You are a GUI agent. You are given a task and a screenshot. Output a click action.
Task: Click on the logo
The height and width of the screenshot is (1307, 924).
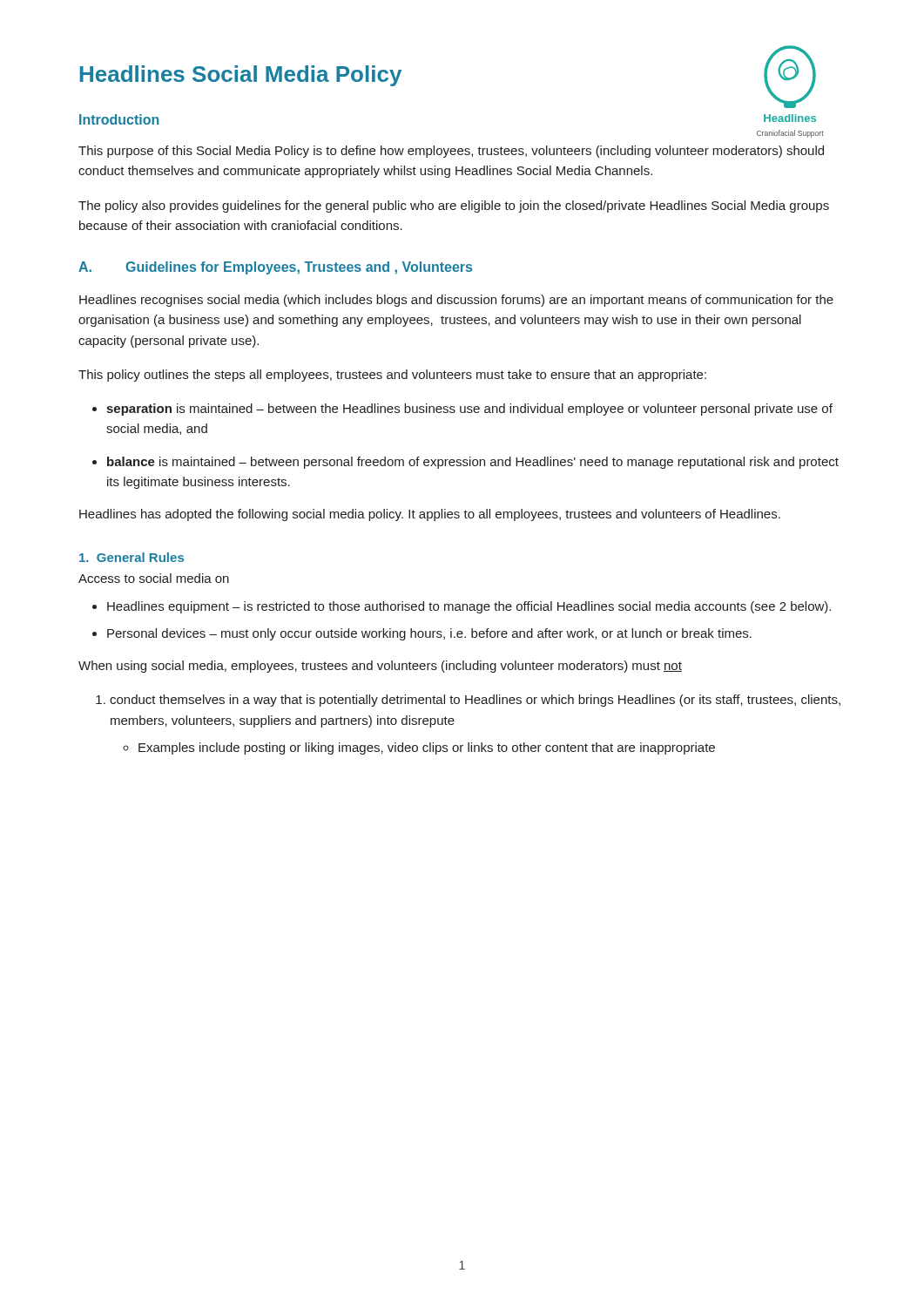tap(790, 95)
